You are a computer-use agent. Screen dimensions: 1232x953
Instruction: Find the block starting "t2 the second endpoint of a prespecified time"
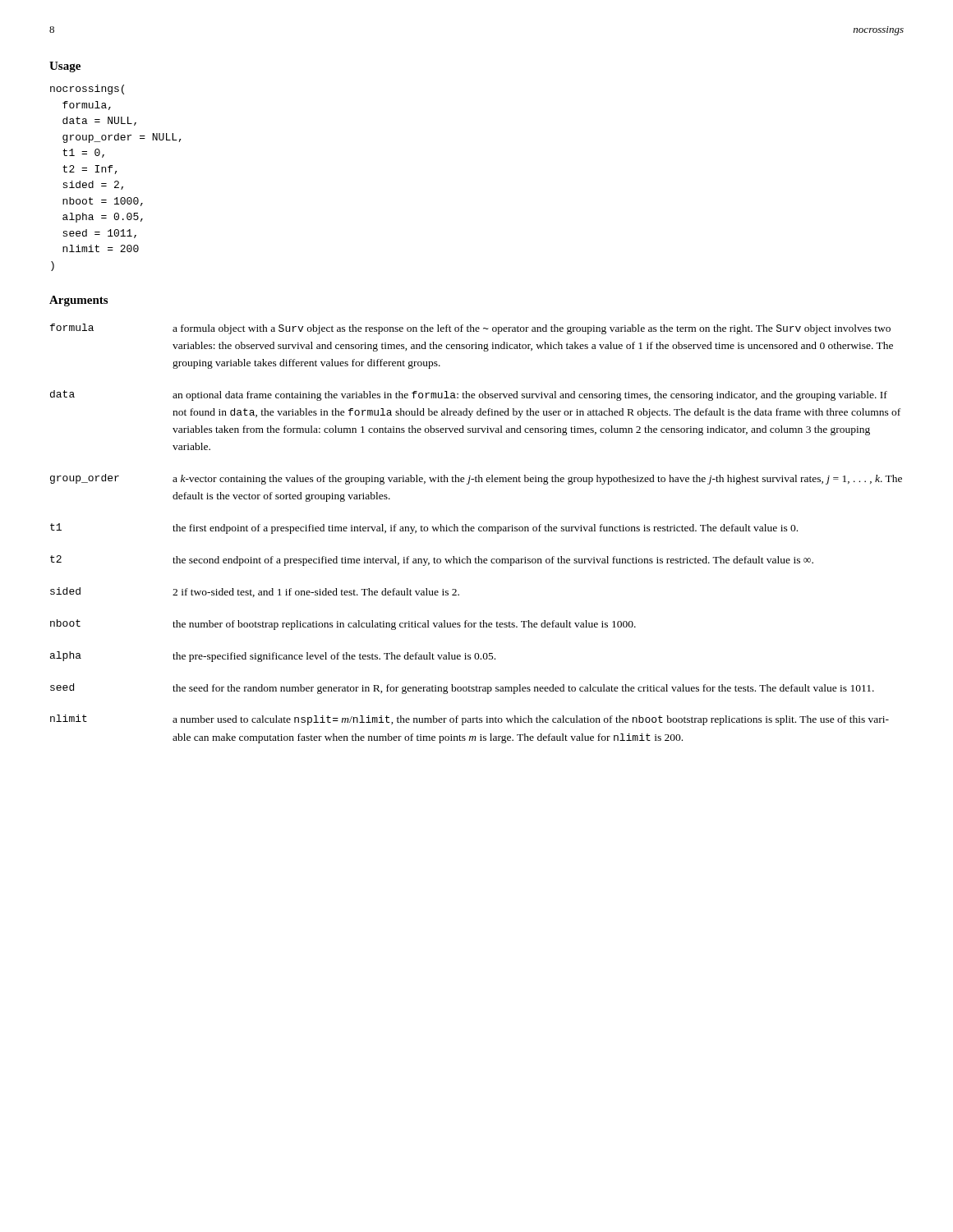(x=476, y=568)
